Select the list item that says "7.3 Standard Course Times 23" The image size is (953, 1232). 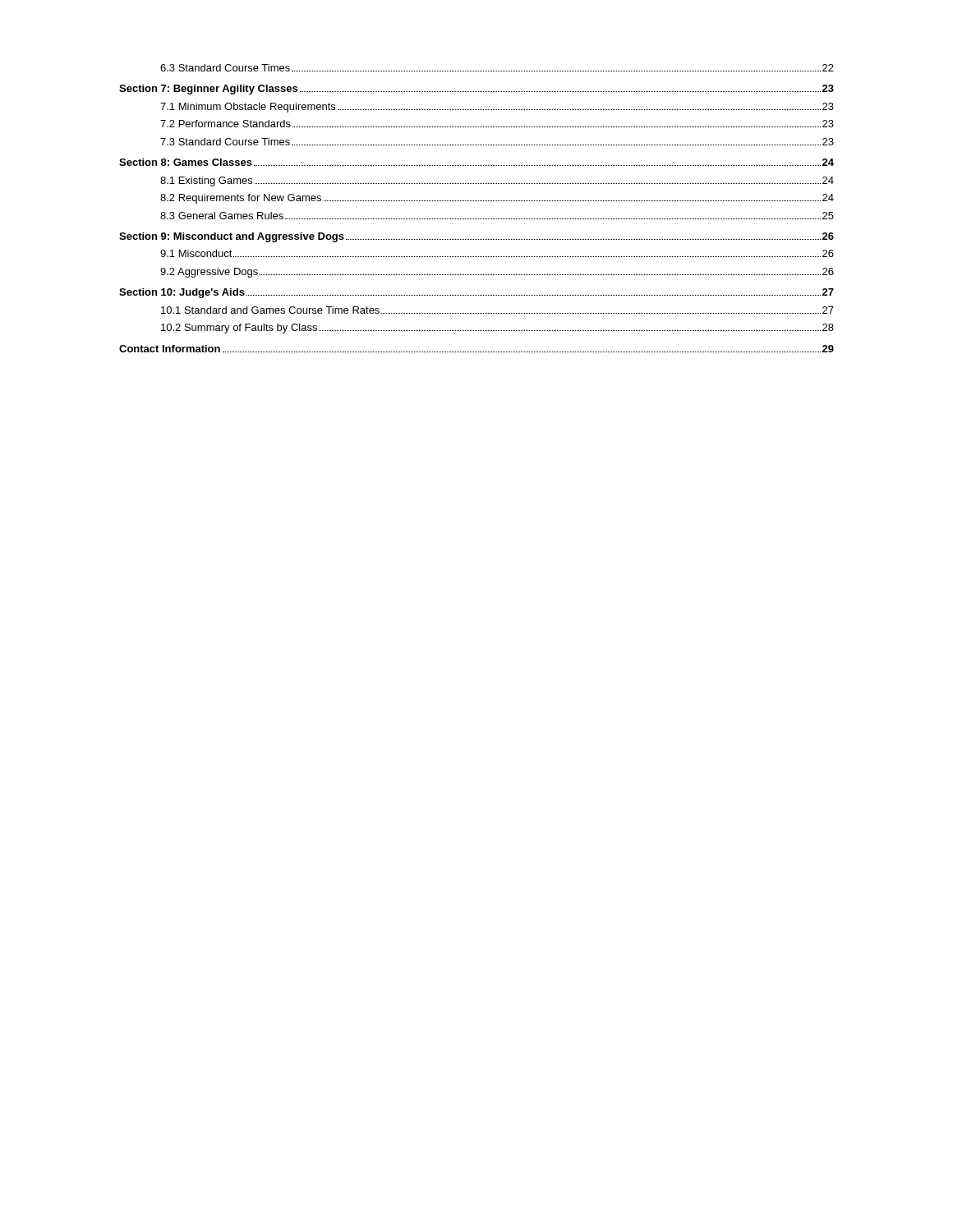[497, 142]
